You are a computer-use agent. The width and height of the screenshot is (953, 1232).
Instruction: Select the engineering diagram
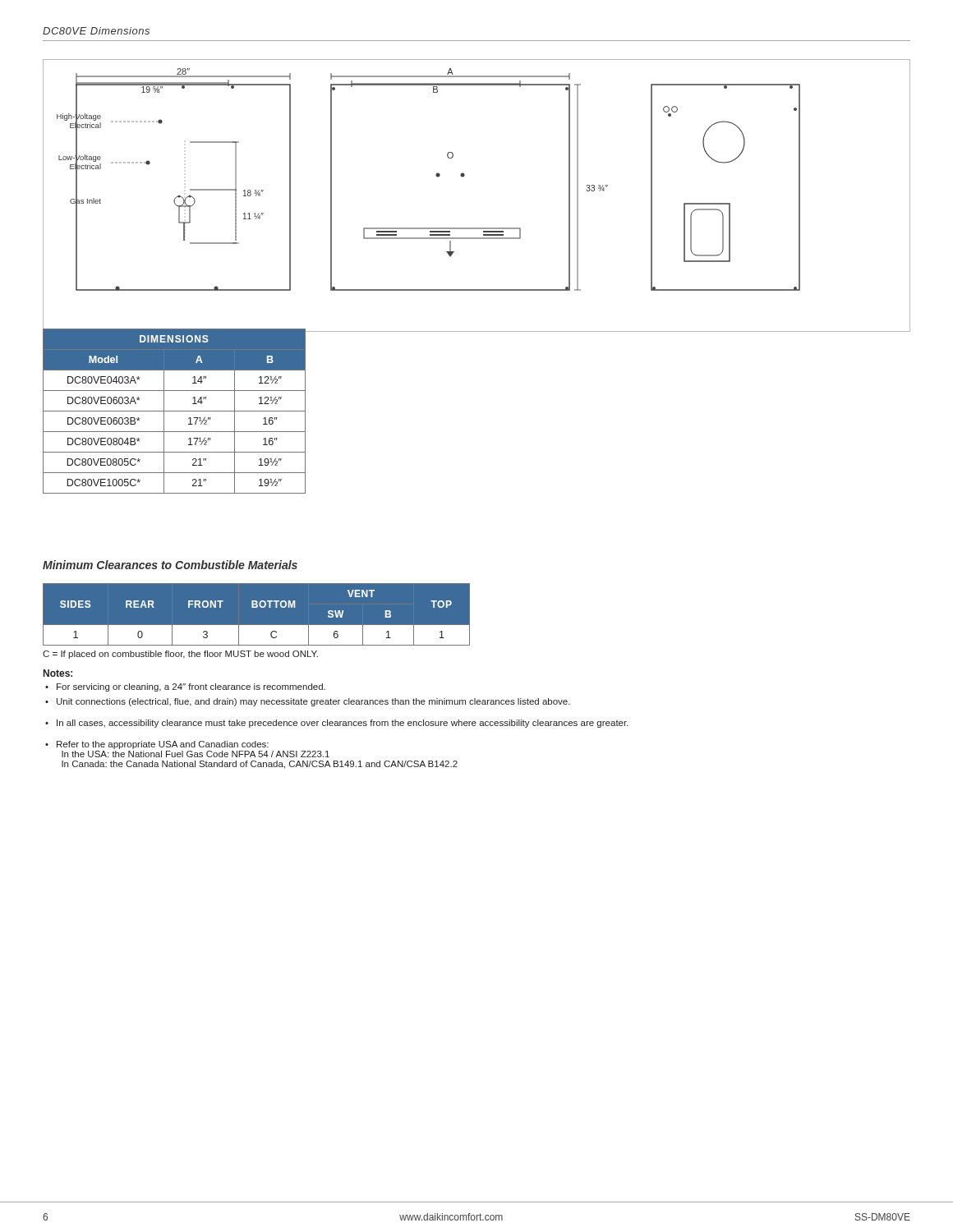tap(476, 186)
